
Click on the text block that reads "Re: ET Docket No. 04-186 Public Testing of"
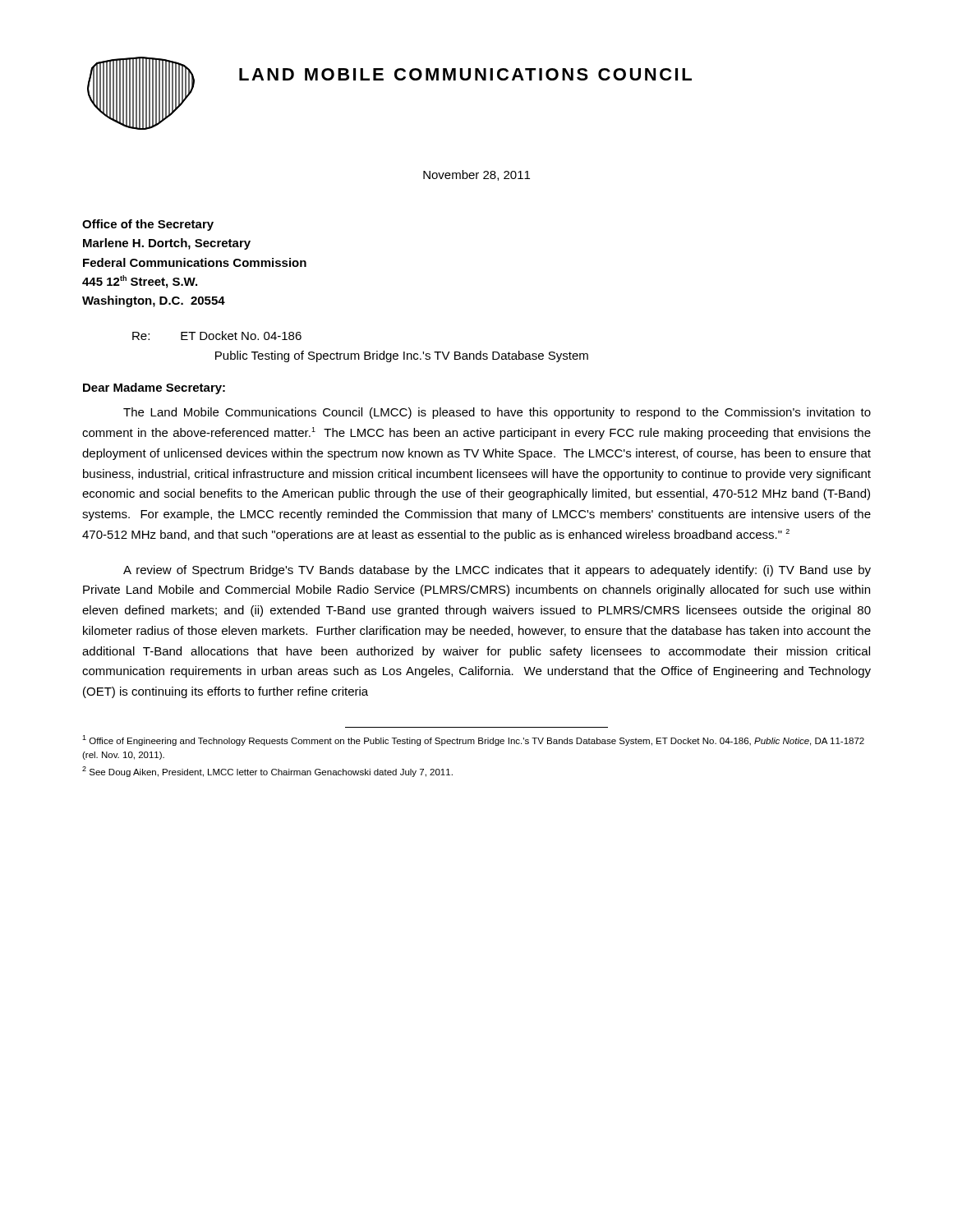(360, 346)
